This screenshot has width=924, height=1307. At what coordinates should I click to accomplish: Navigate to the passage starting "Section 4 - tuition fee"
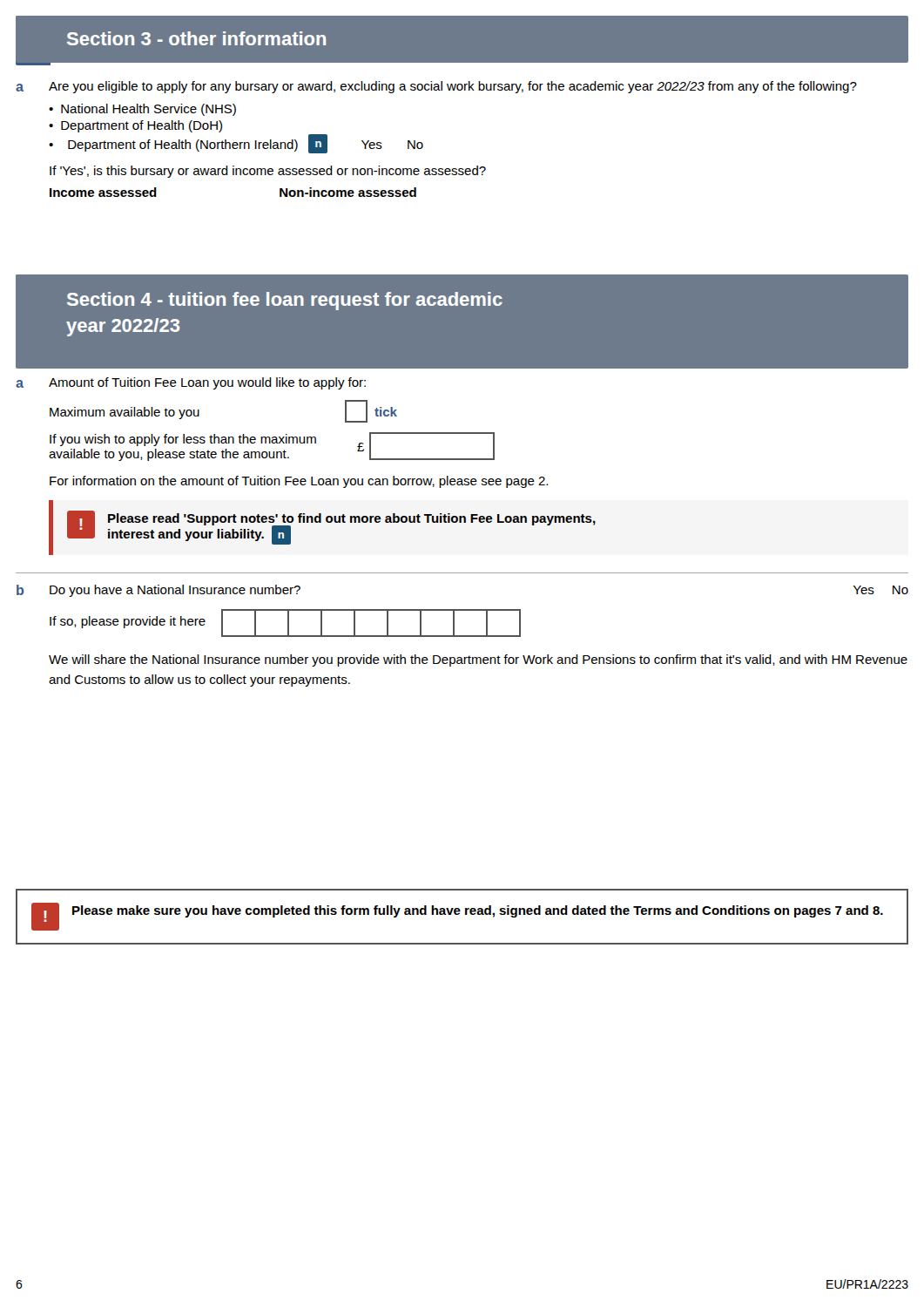pos(284,312)
